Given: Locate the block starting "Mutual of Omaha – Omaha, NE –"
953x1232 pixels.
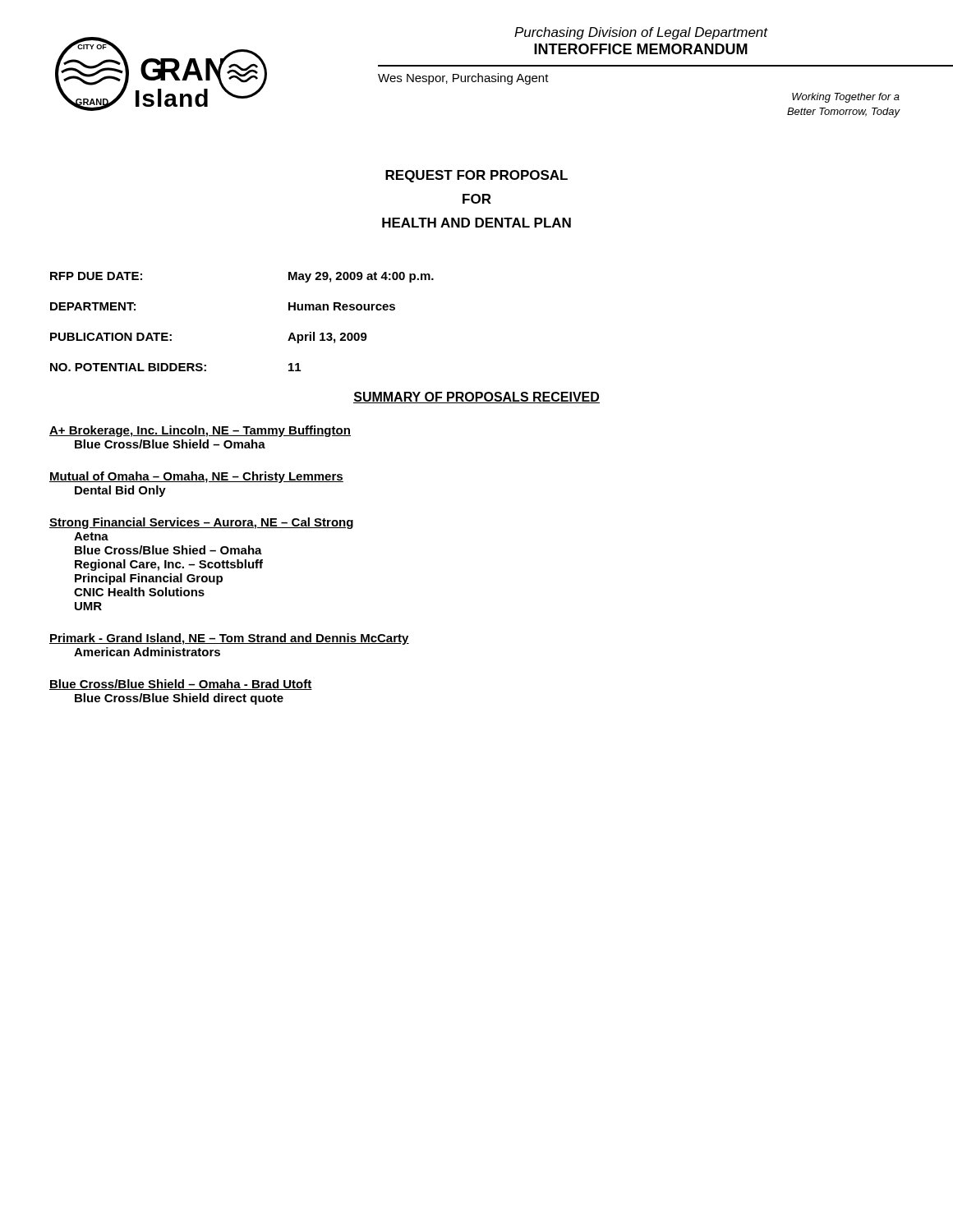Looking at the screenshot, I should coord(196,477).
